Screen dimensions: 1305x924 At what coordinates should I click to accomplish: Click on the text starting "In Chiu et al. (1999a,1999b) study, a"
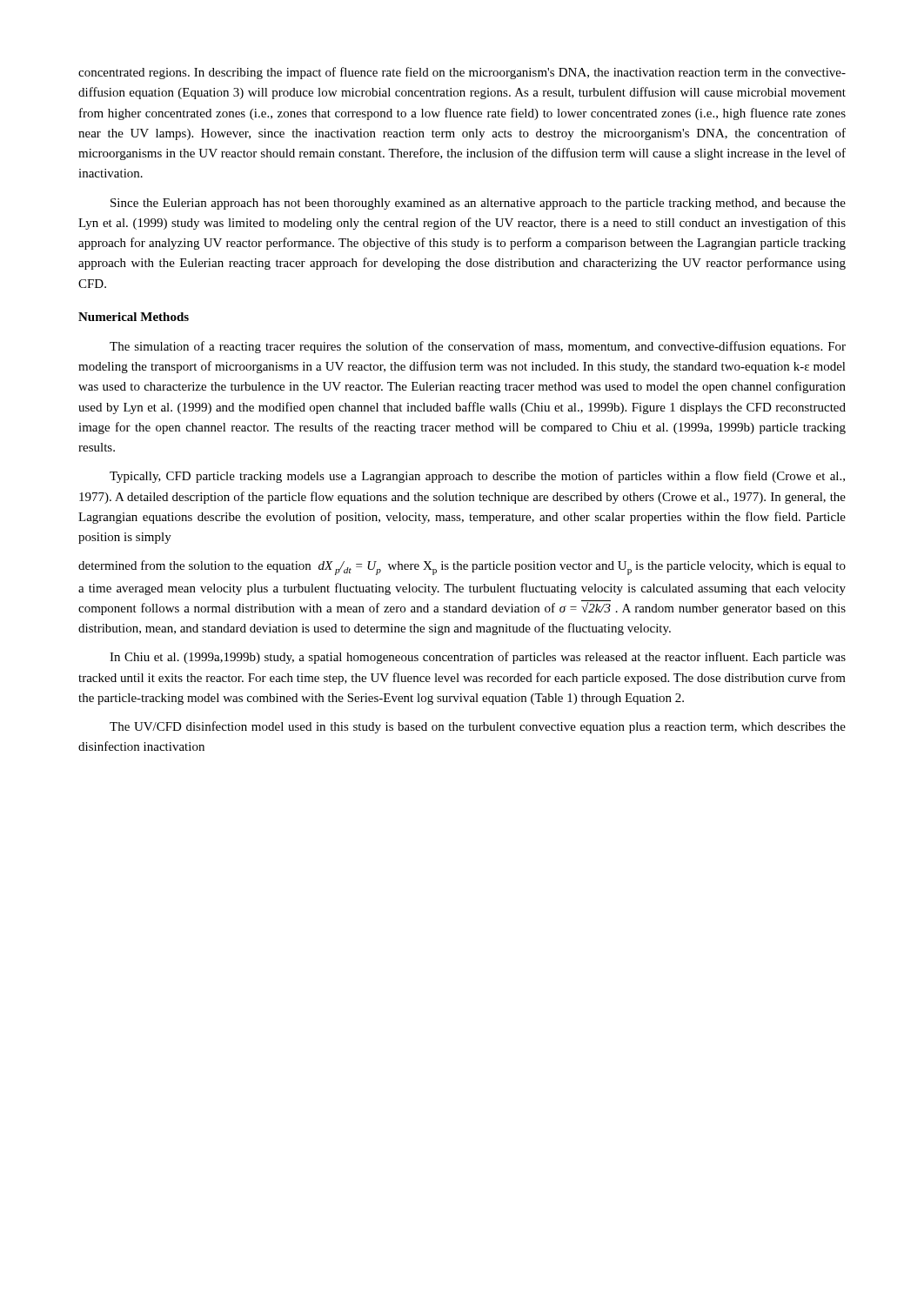tap(462, 703)
